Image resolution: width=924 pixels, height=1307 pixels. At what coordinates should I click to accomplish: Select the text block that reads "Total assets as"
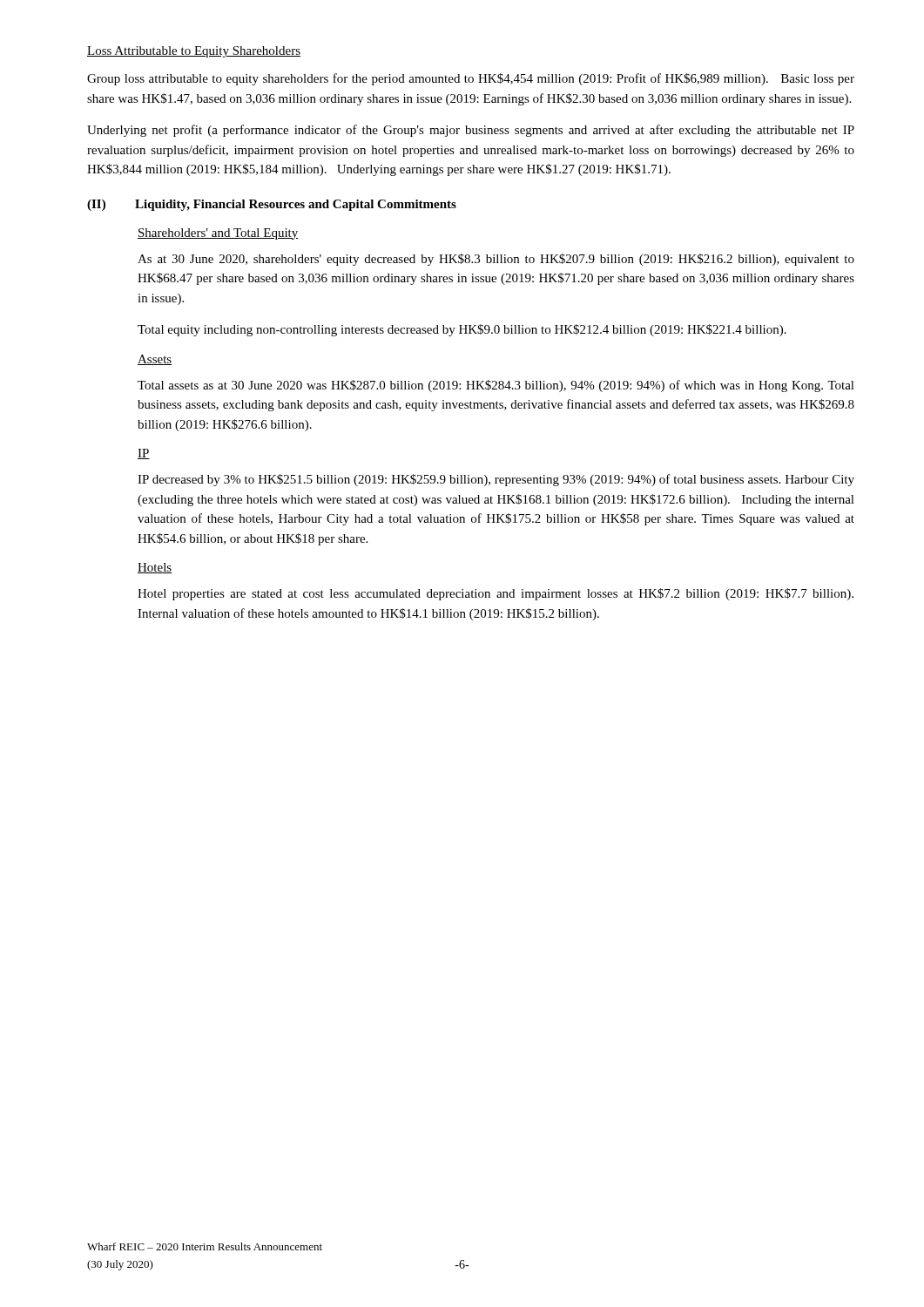click(496, 404)
